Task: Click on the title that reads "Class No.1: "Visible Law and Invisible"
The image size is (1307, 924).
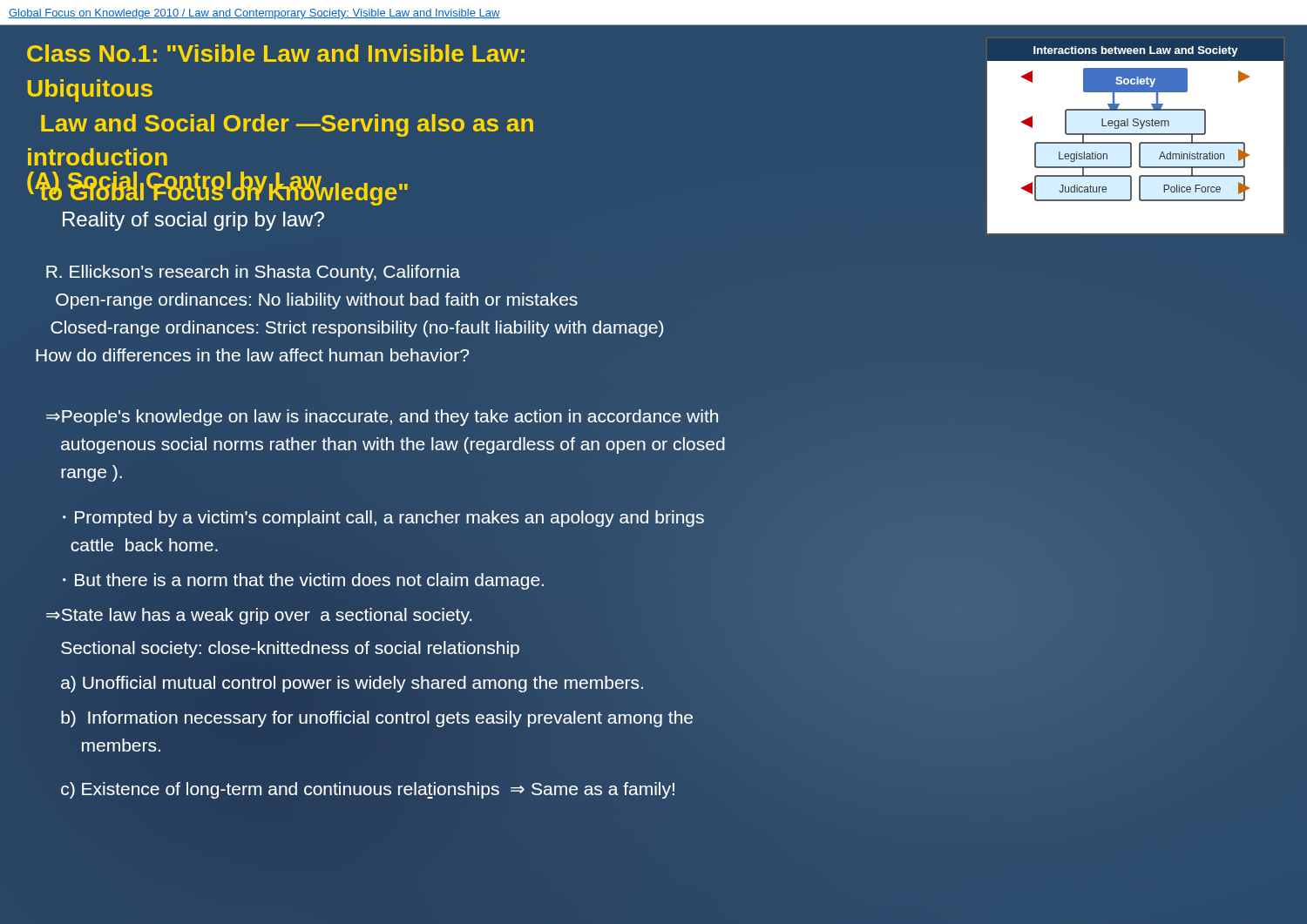Action: [327, 123]
